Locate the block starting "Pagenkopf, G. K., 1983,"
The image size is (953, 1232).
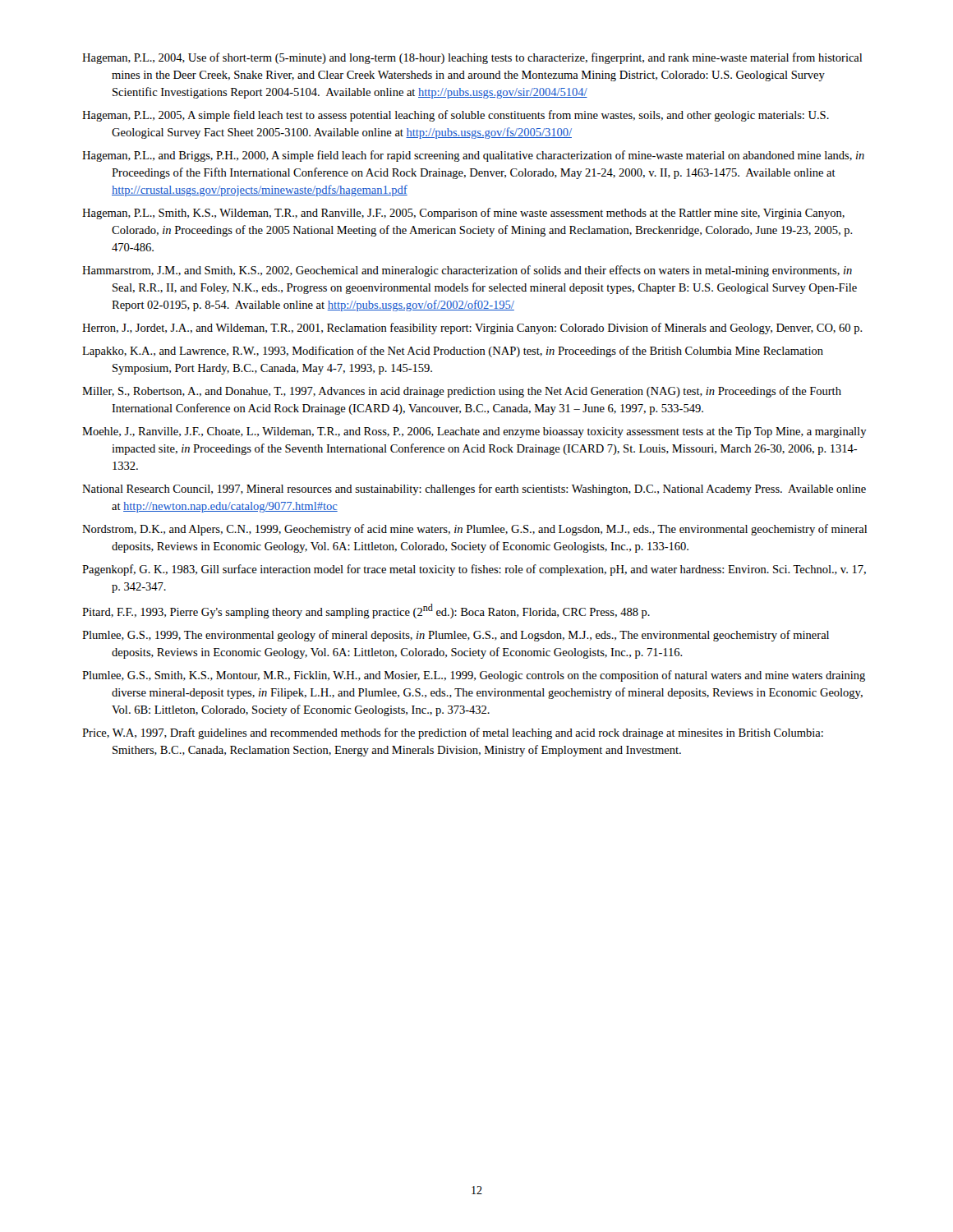(x=474, y=578)
